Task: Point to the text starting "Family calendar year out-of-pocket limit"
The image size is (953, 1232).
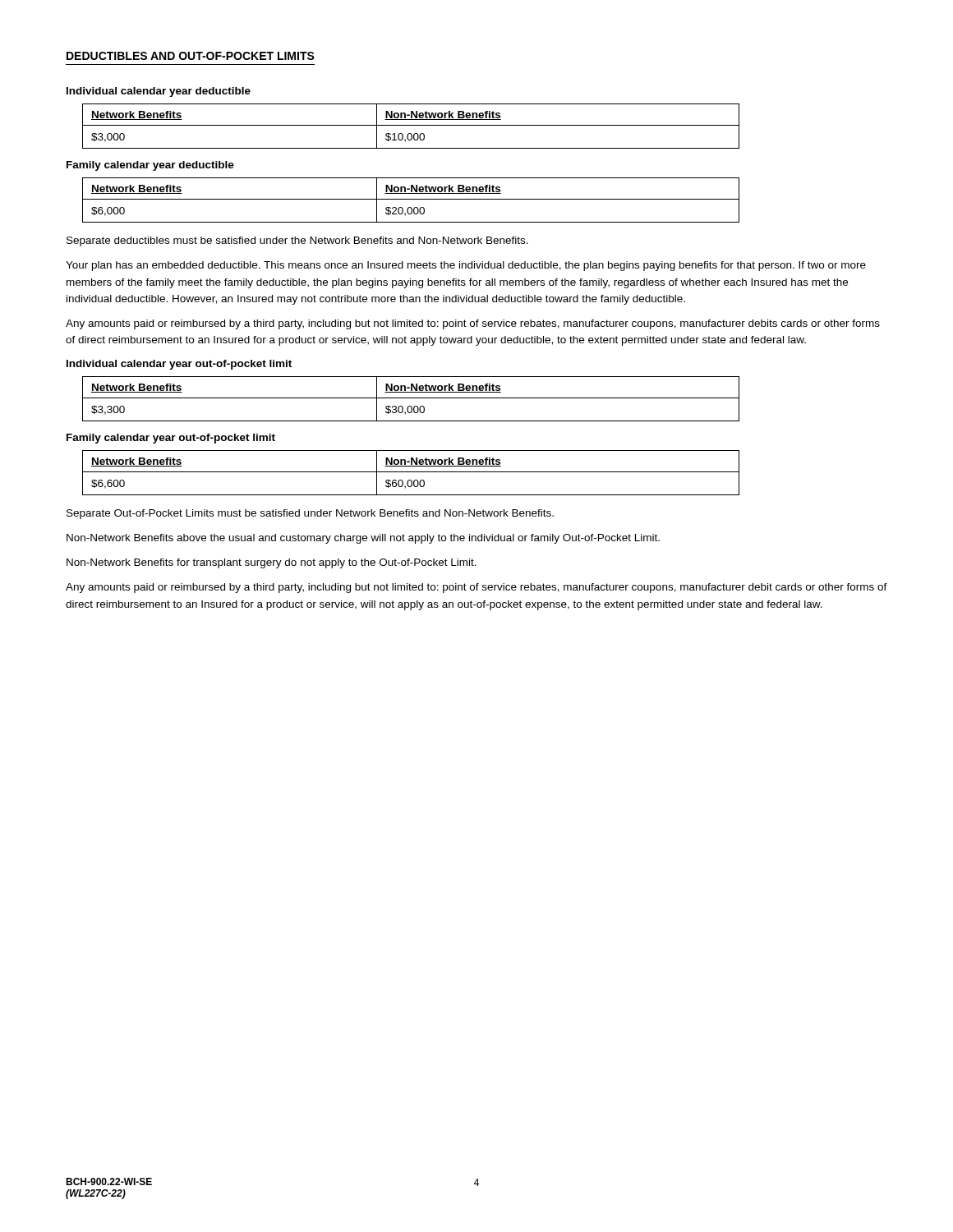Action: [x=171, y=437]
